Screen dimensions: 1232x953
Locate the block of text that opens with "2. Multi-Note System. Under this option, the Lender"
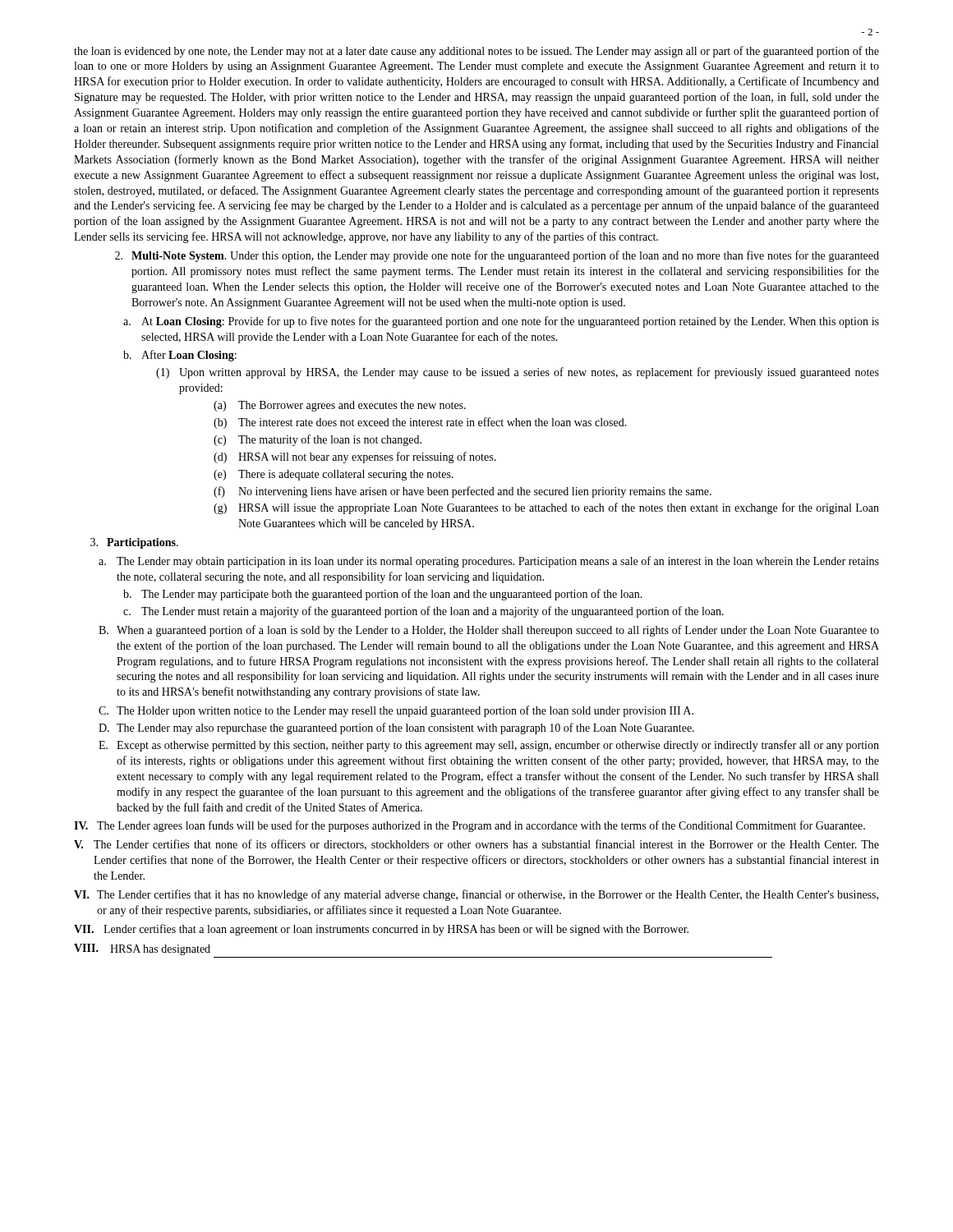pyautogui.click(x=476, y=280)
